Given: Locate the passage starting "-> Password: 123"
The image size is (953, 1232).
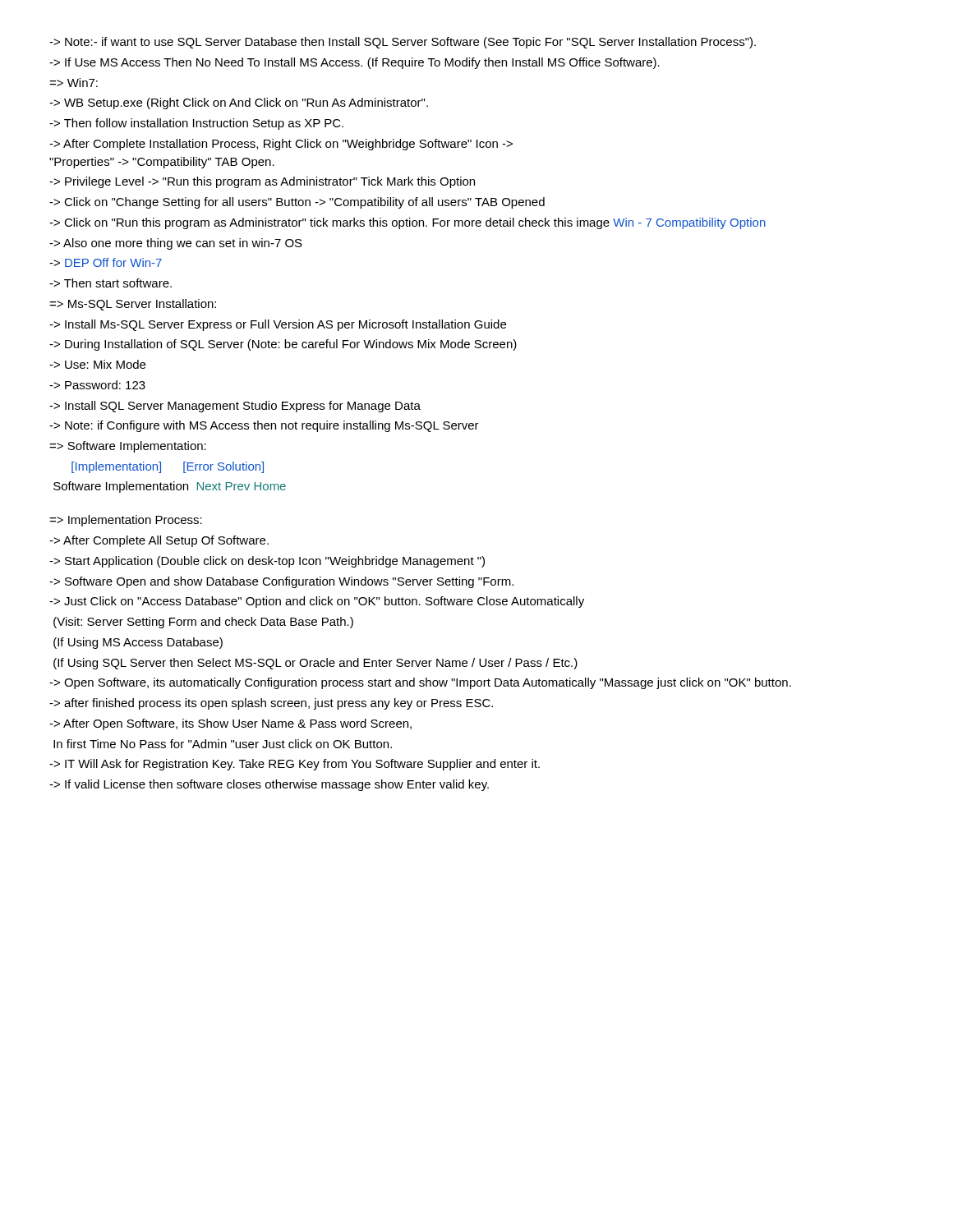Looking at the screenshot, I should pos(97,385).
